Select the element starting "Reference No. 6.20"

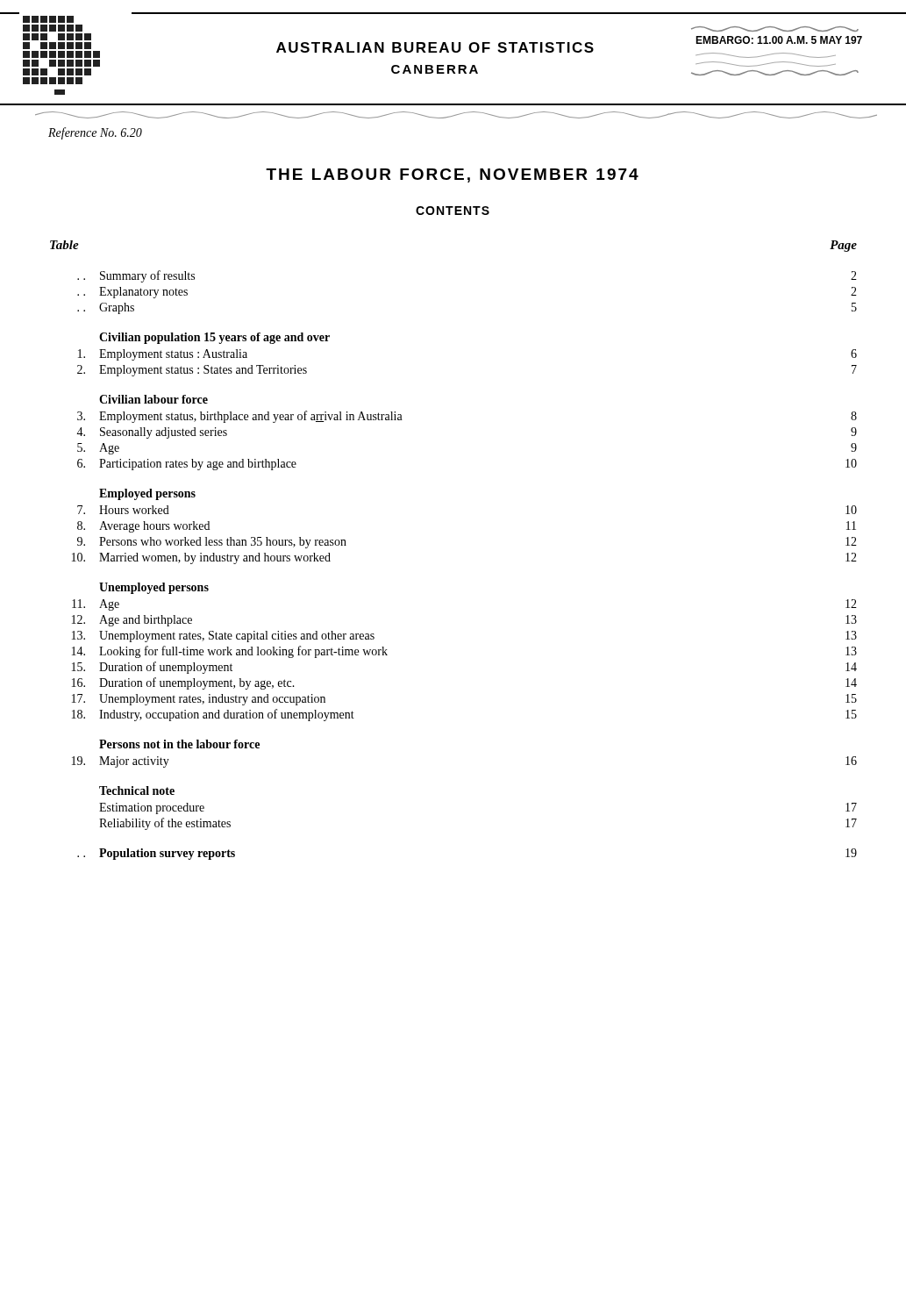click(95, 133)
